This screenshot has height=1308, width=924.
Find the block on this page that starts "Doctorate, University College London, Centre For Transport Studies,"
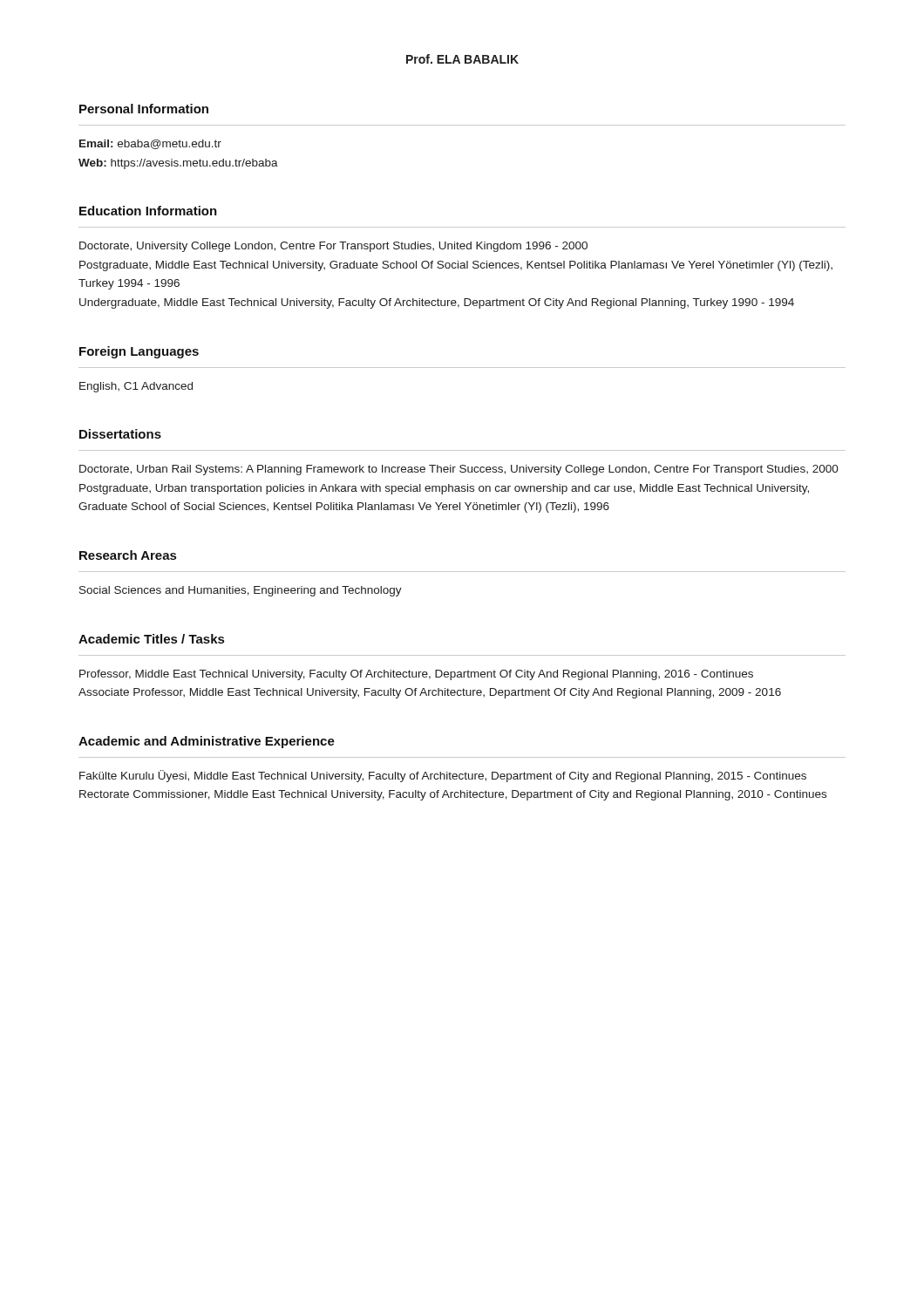[456, 274]
